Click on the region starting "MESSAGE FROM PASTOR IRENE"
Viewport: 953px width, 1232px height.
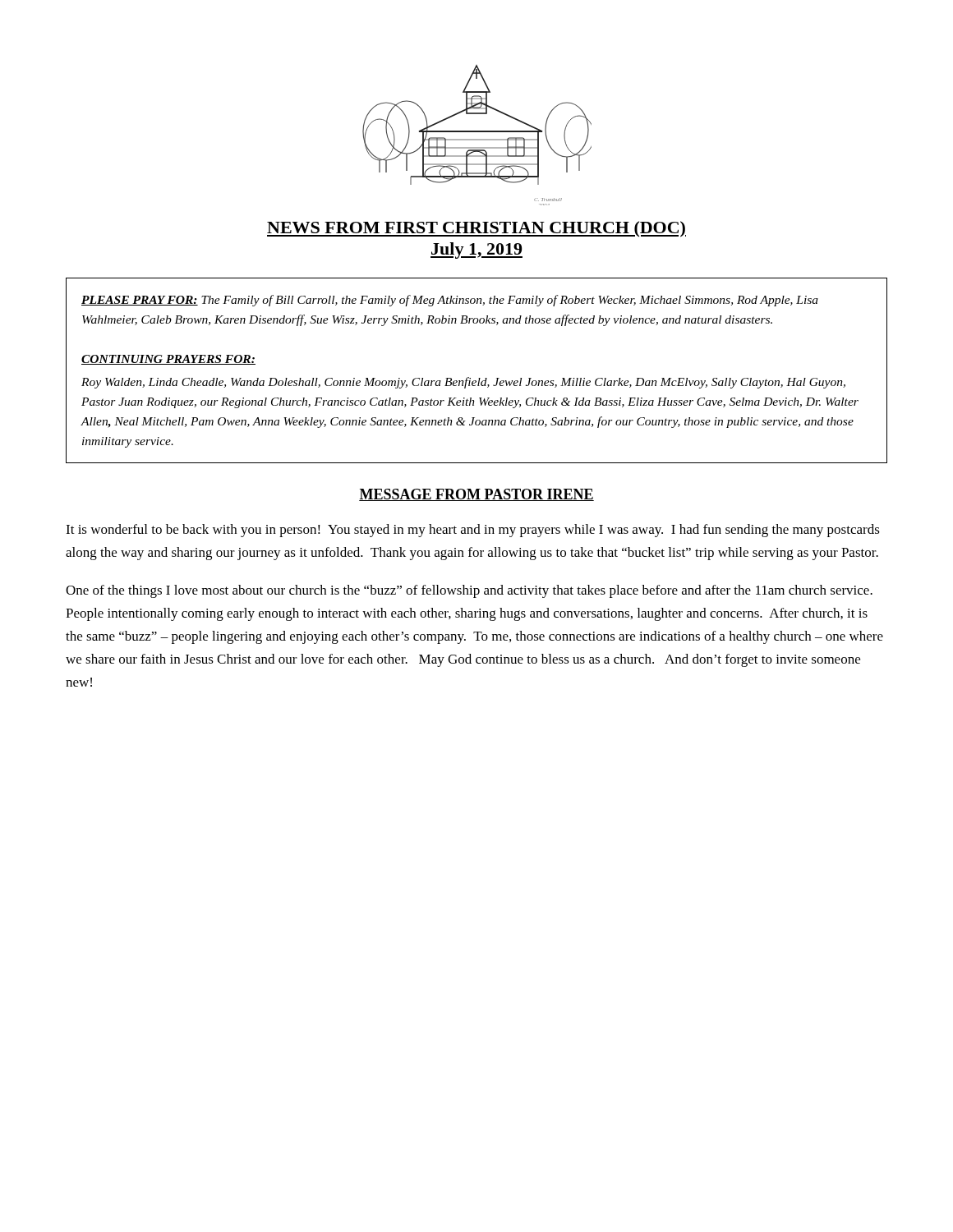click(x=476, y=495)
